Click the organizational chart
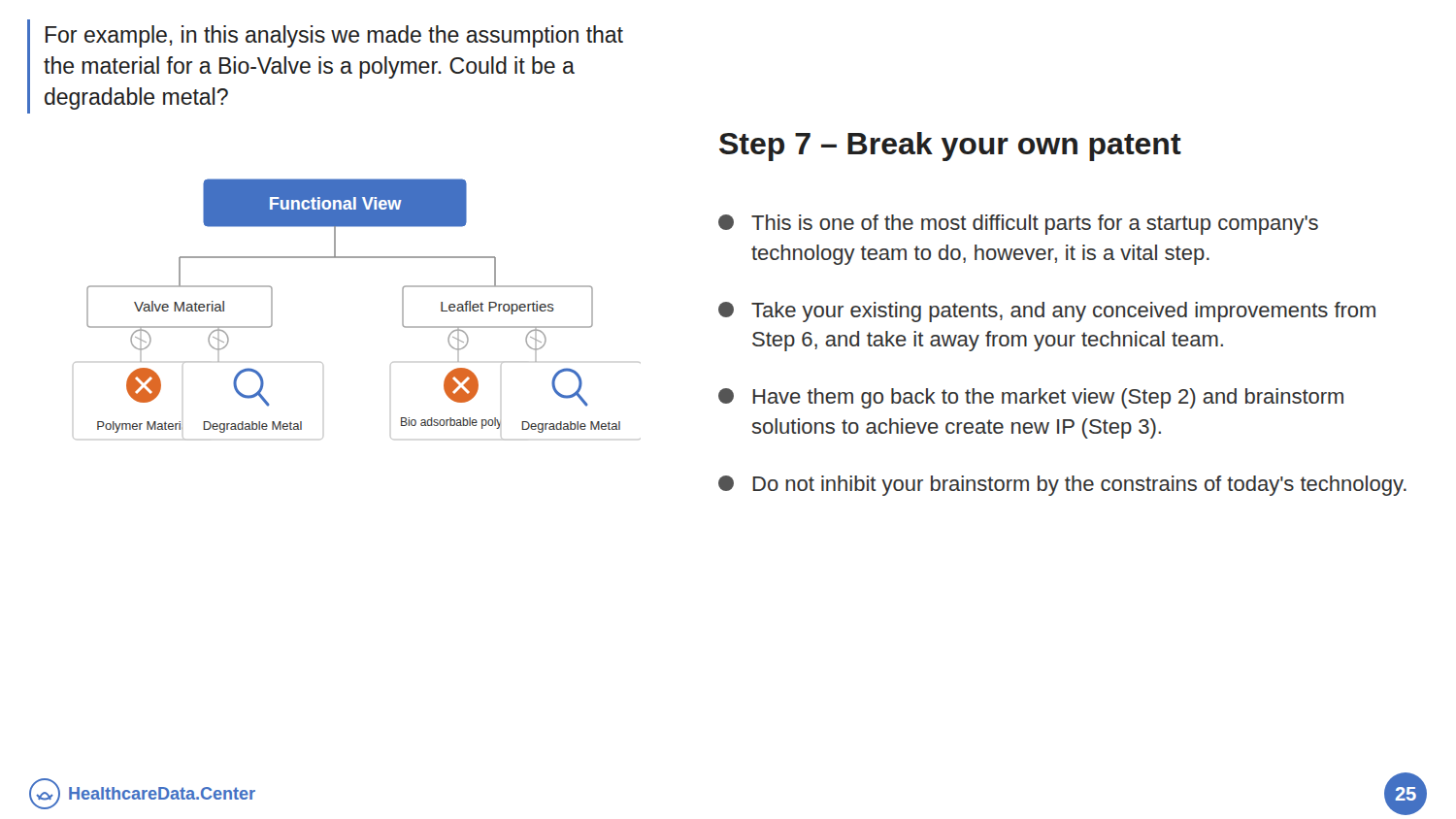Viewport: 1456px width, 819px height. coord(340,325)
